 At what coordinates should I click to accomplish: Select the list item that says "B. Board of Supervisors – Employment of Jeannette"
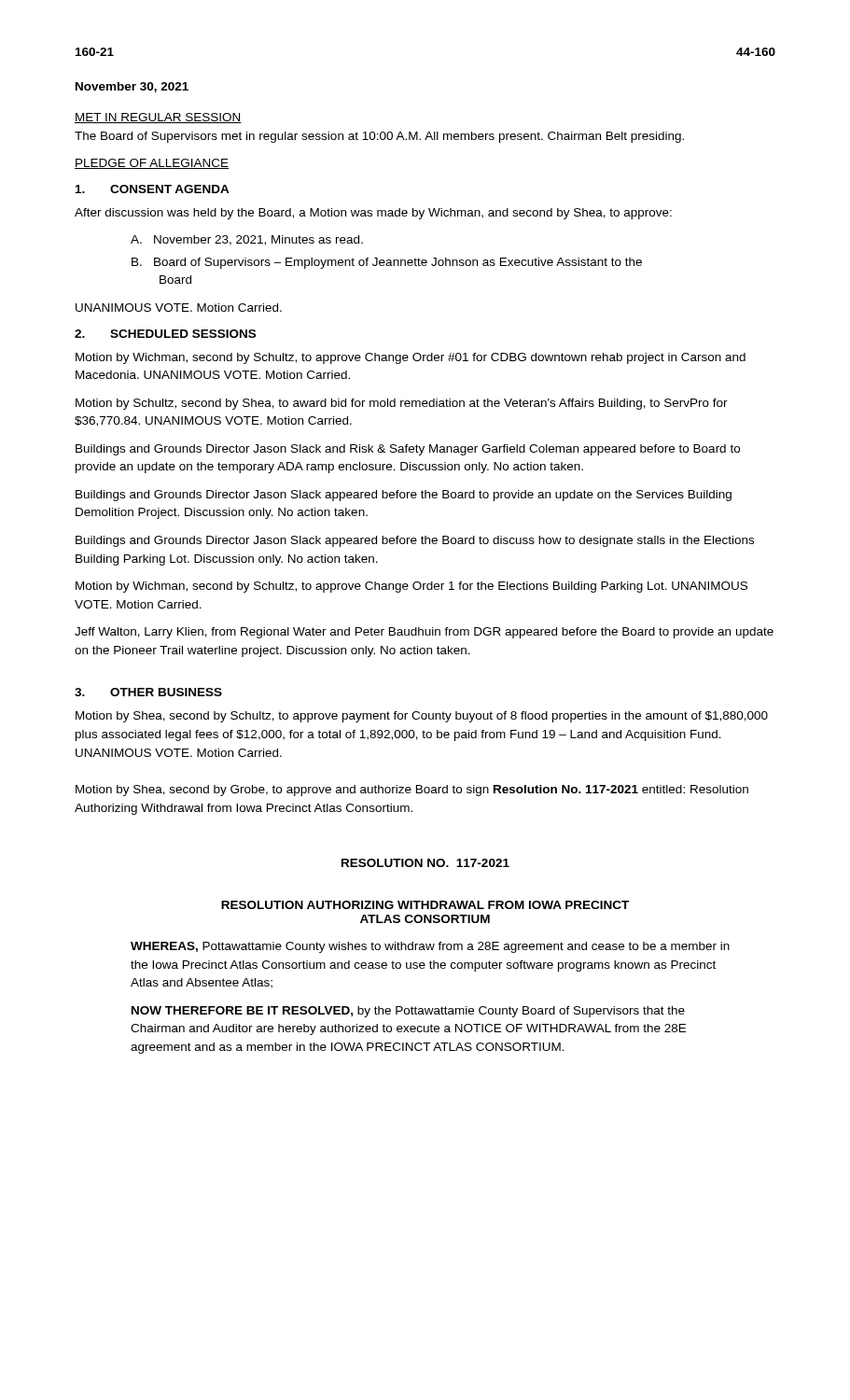point(387,271)
